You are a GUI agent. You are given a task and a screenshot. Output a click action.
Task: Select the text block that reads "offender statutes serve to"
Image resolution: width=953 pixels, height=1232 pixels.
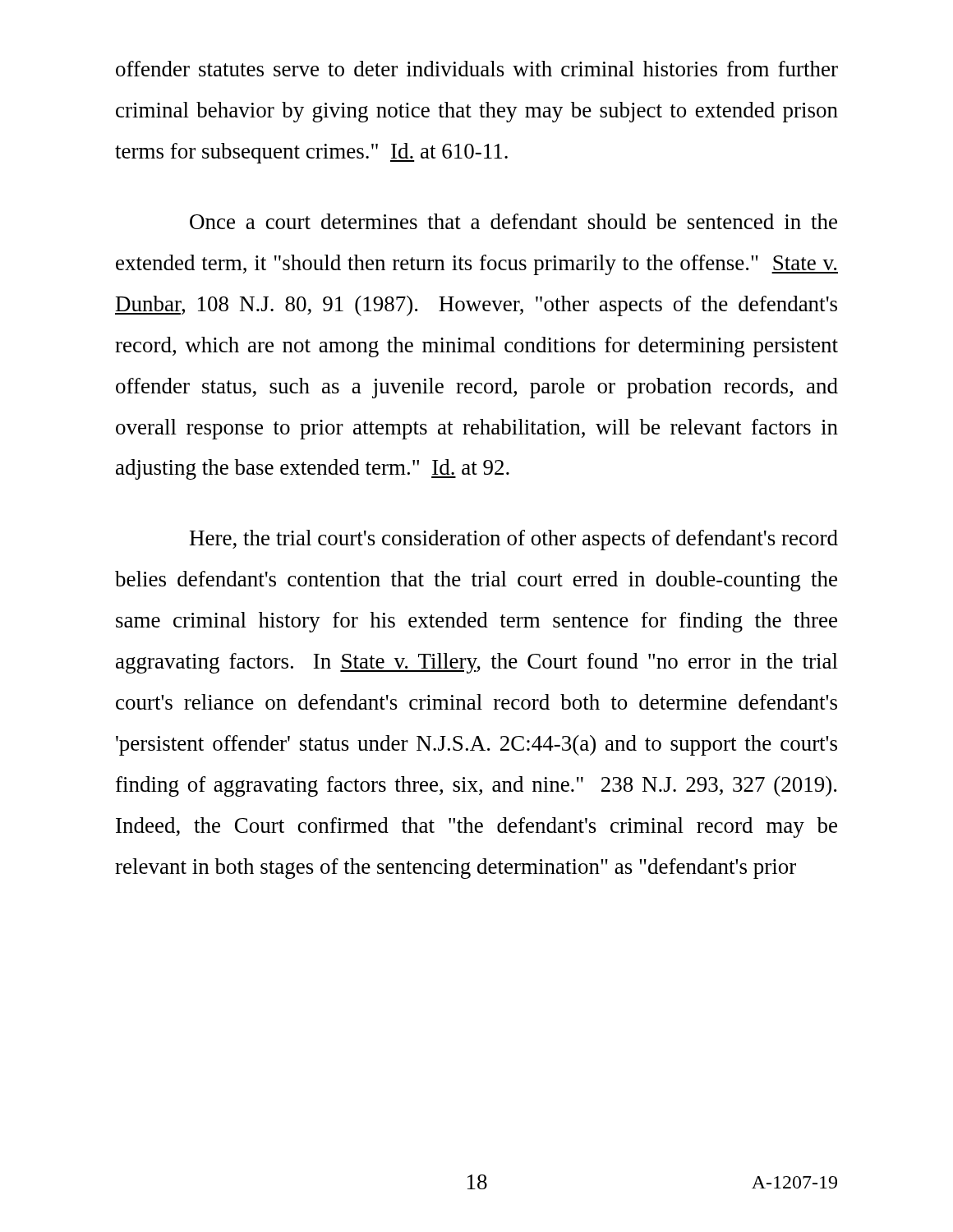tap(476, 110)
